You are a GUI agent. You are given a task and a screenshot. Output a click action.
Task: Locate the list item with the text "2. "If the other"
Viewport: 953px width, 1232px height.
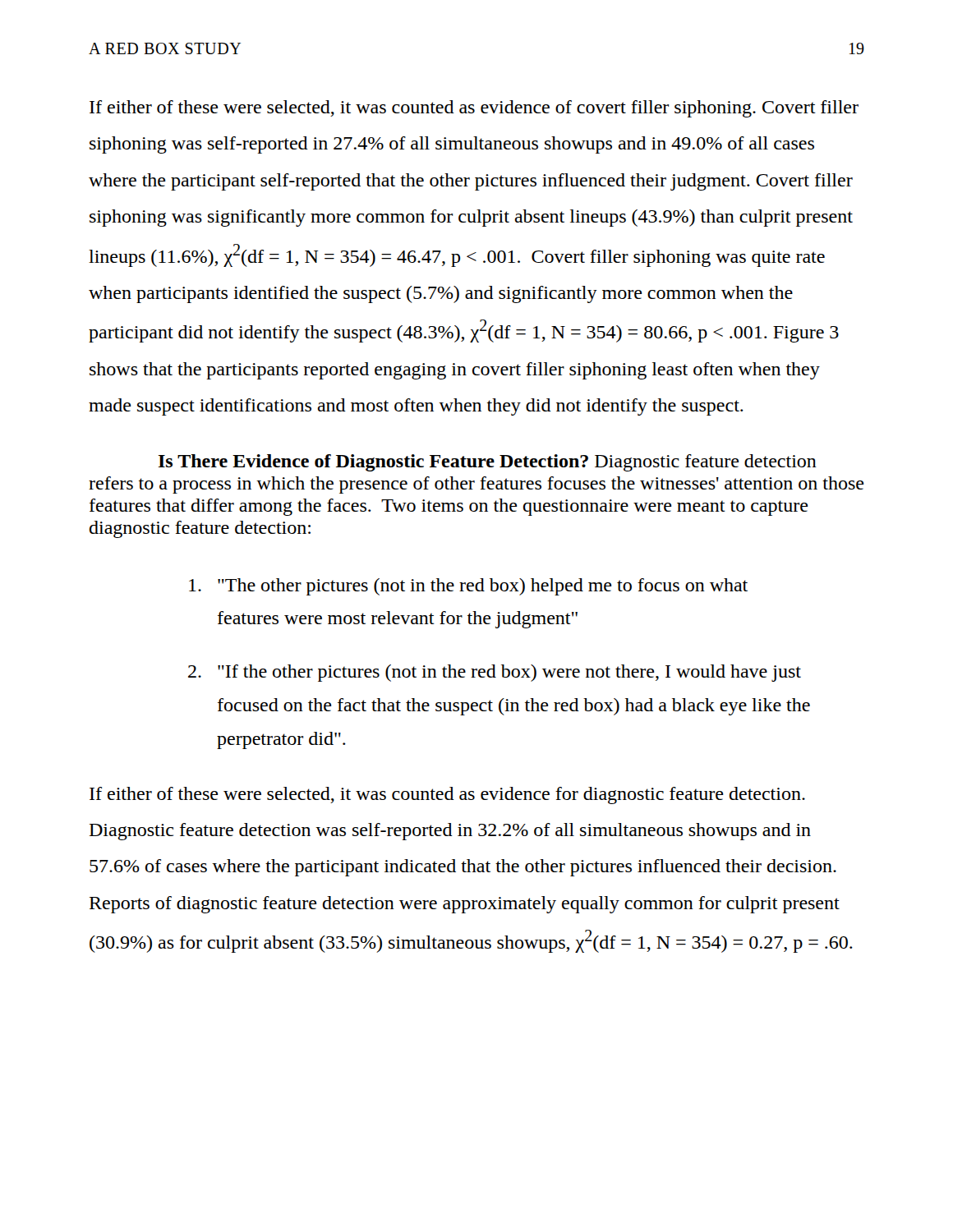(501, 705)
